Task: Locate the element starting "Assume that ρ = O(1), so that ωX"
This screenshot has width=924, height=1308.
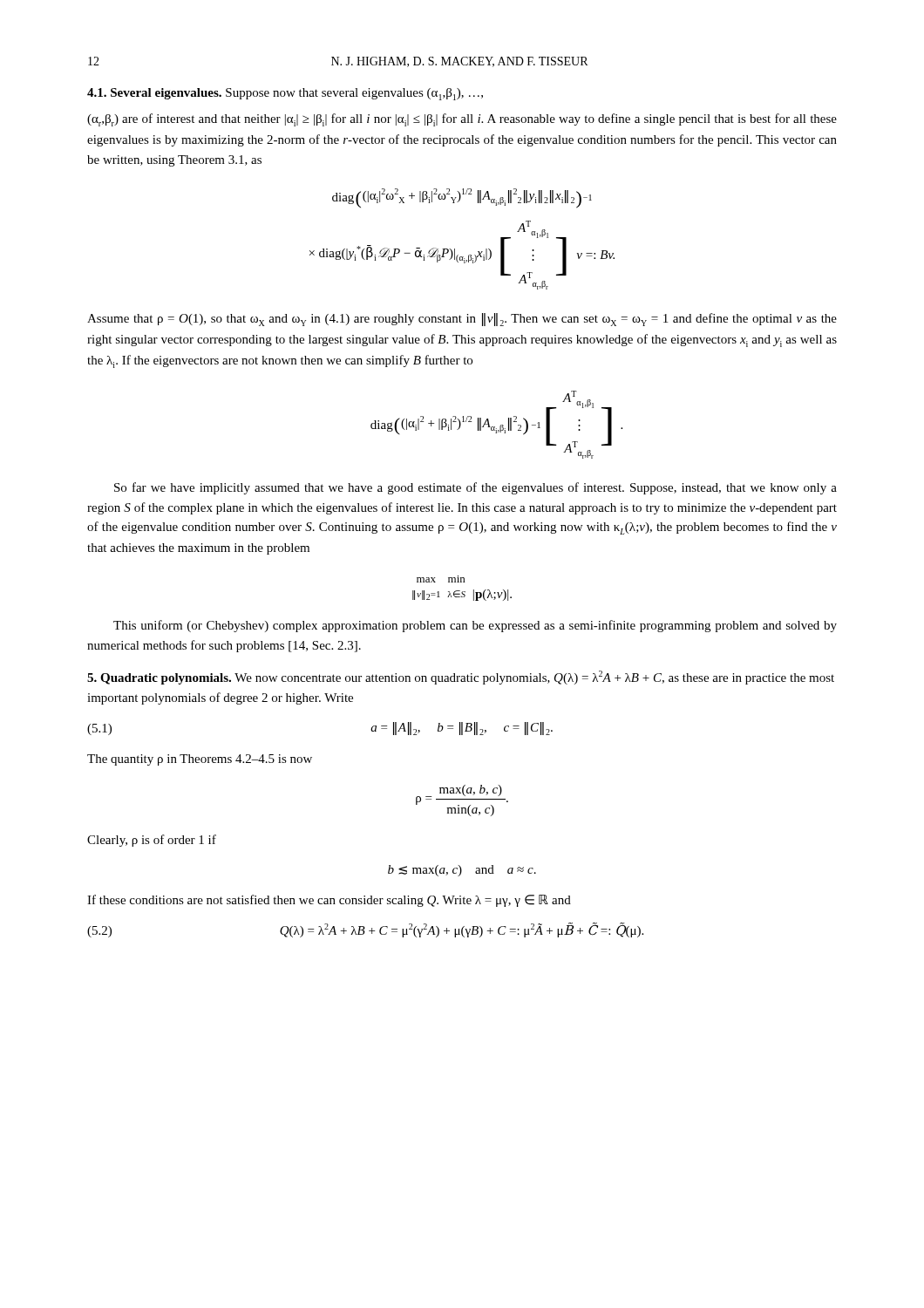Action: click(x=462, y=340)
